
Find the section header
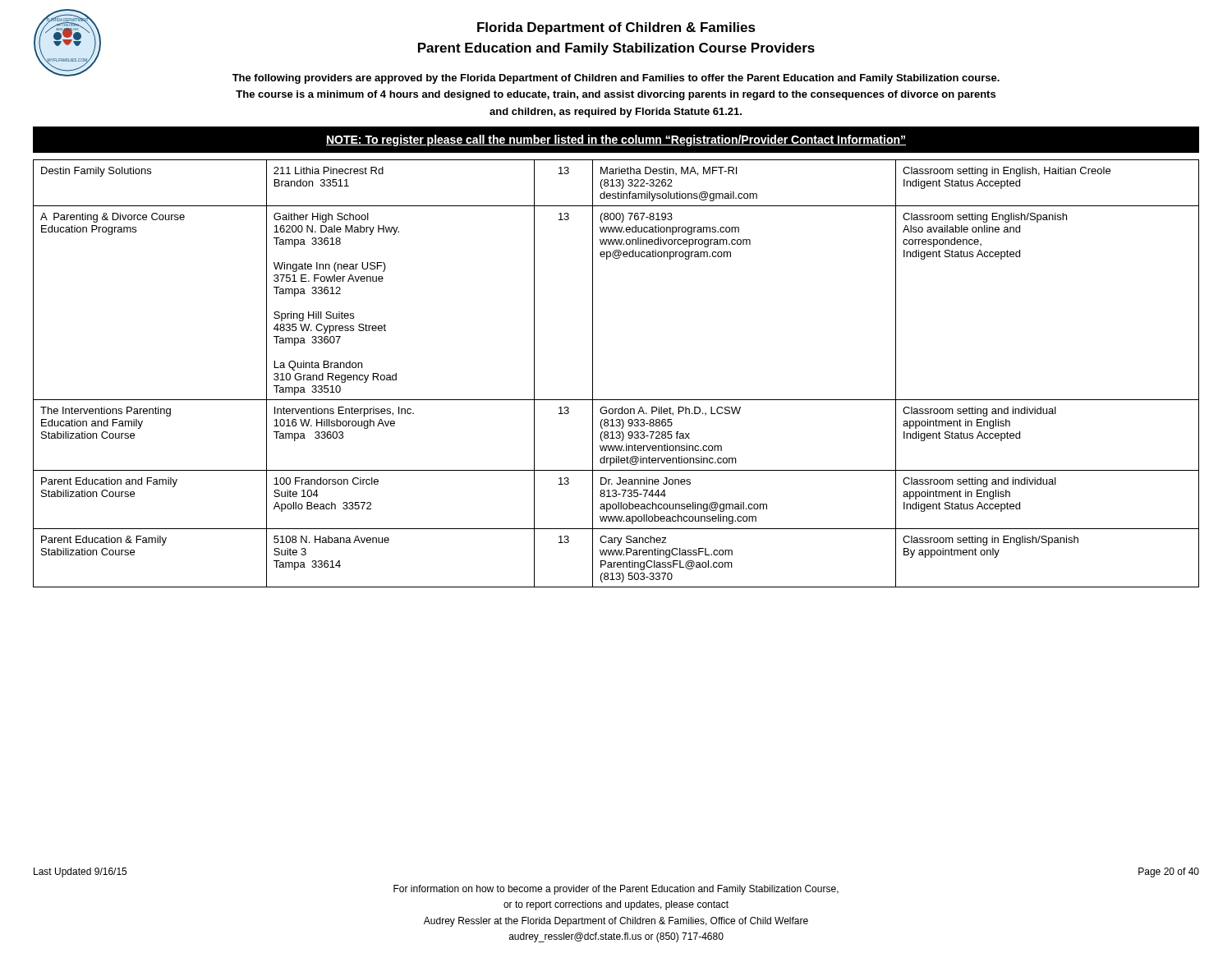click(616, 139)
